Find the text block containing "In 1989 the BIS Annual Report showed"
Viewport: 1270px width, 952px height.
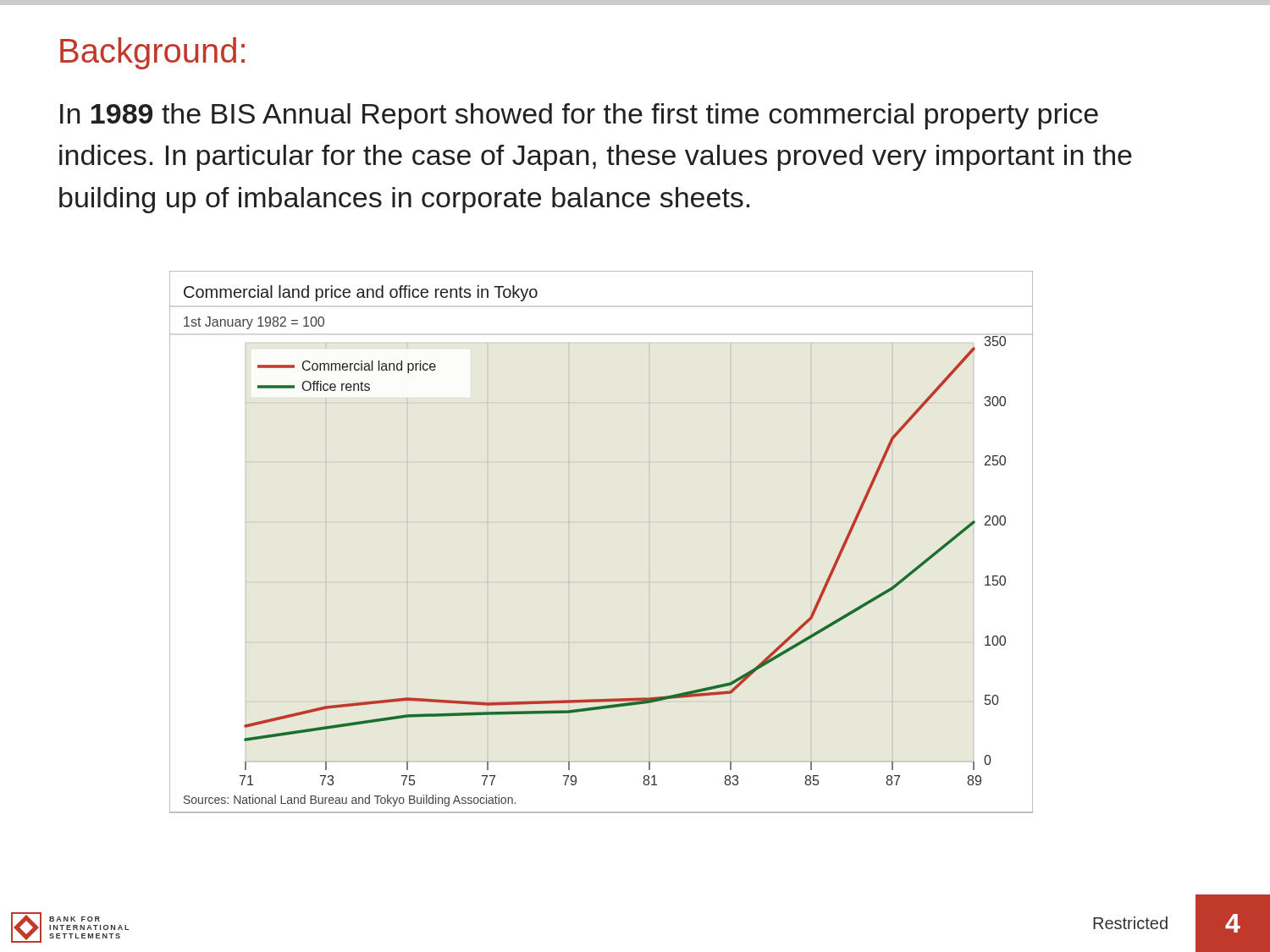[x=595, y=155]
